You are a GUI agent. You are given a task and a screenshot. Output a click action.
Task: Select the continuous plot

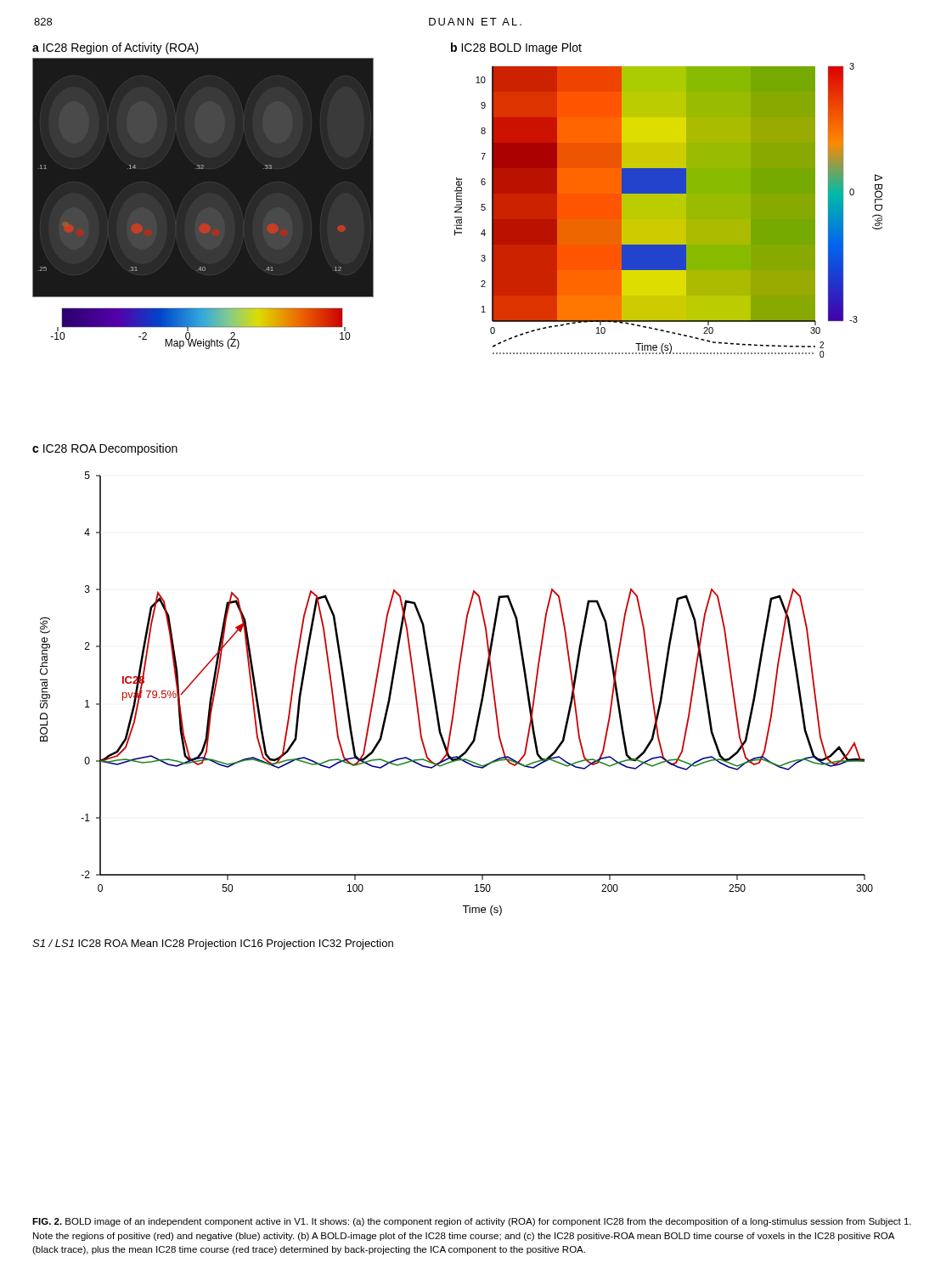tap(476, 692)
